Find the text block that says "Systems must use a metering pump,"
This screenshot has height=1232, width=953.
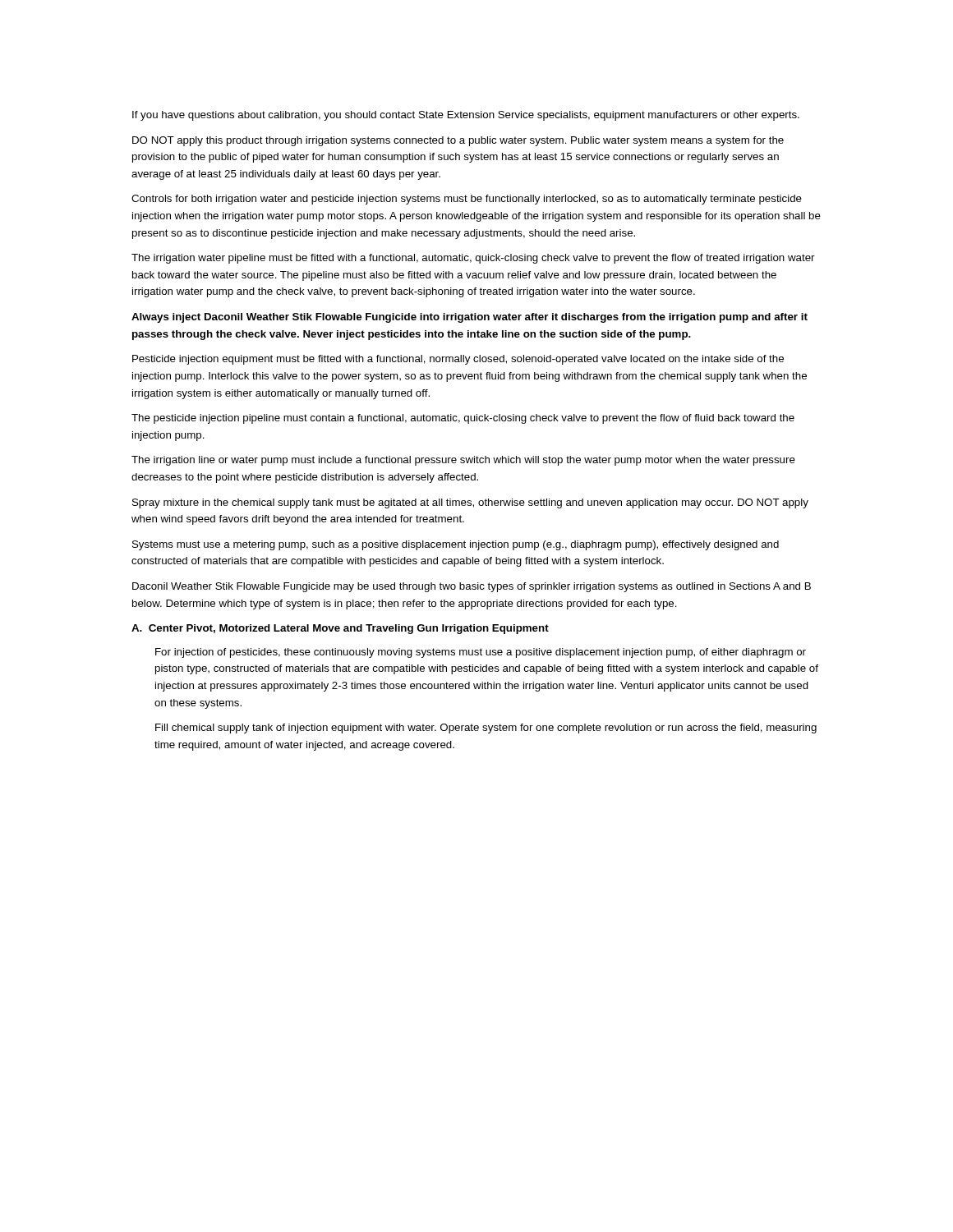pyautogui.click(x=476, y=553)
